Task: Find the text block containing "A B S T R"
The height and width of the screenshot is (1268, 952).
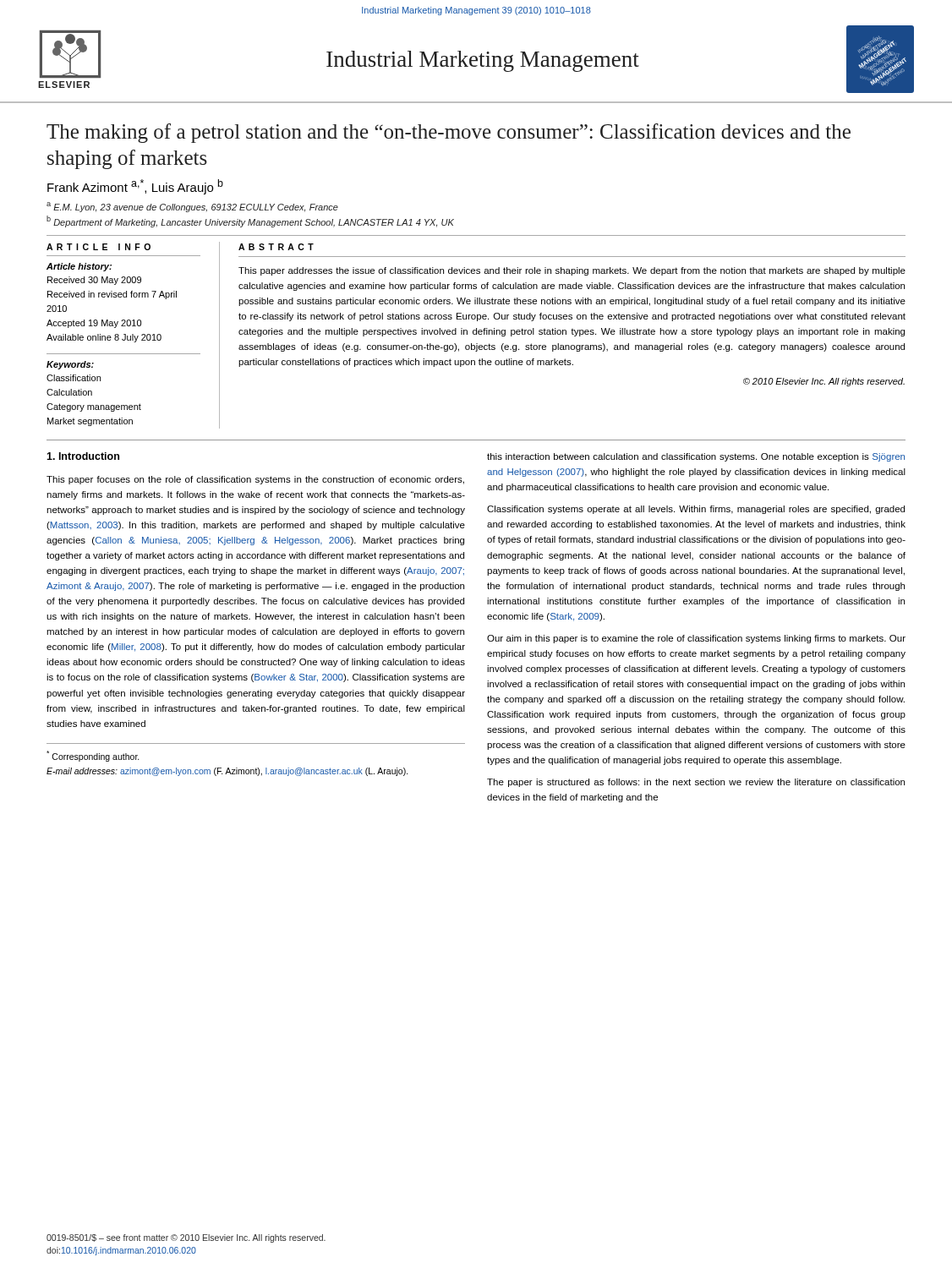Action: click(x=572, y=314)
